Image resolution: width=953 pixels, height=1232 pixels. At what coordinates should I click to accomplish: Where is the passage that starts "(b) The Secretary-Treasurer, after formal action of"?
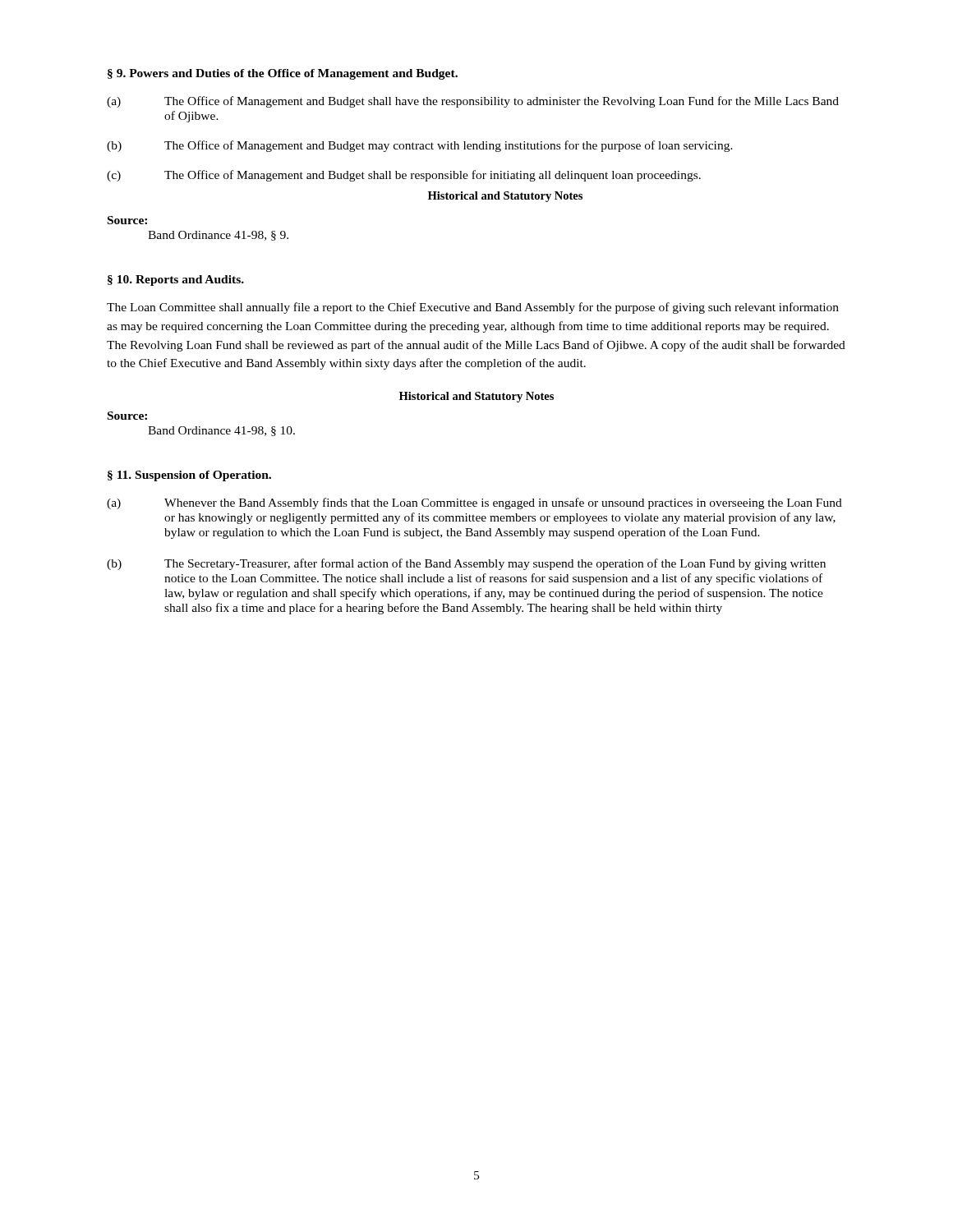point(476,586)
